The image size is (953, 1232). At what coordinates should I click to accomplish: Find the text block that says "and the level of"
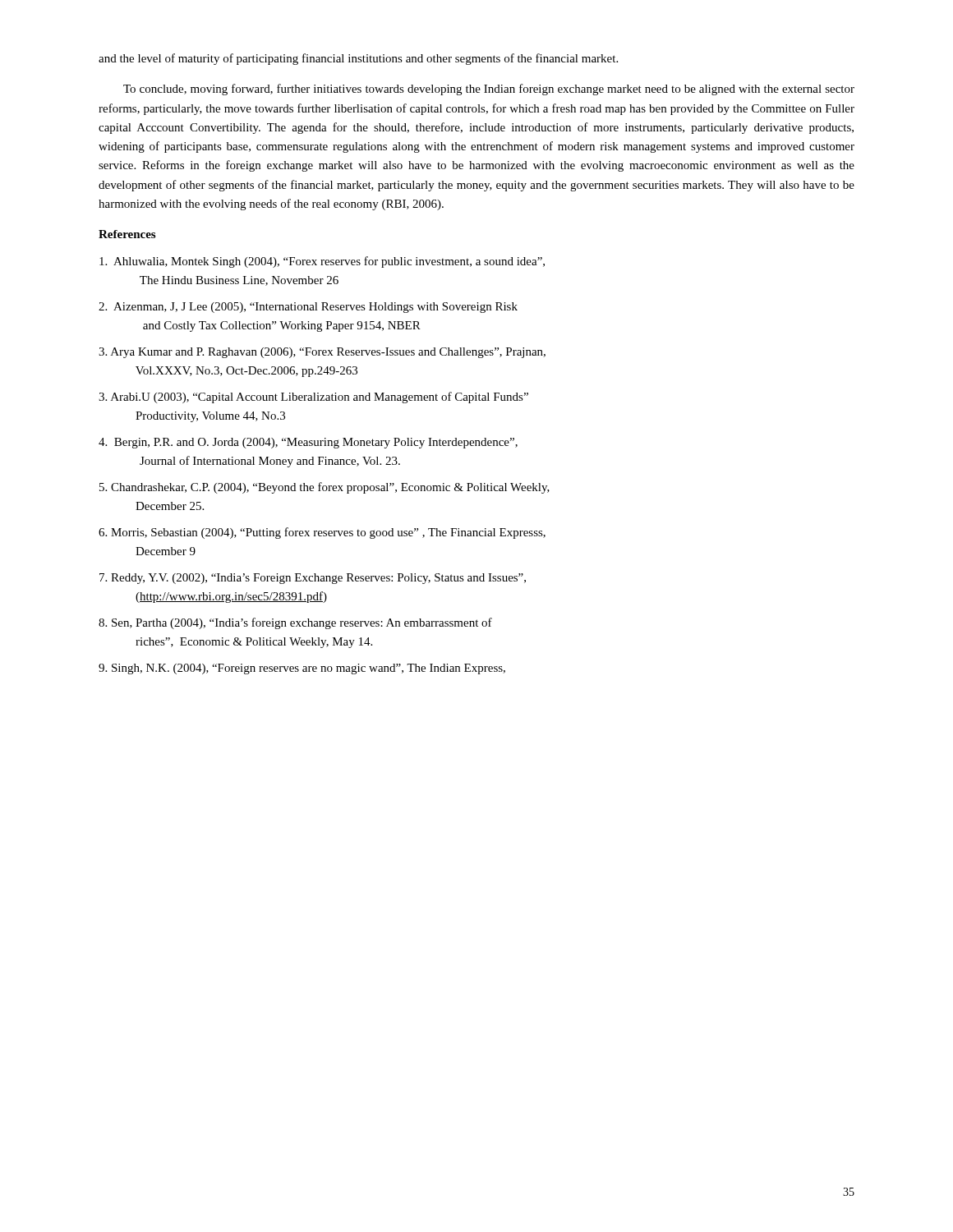tap(476, 59)
